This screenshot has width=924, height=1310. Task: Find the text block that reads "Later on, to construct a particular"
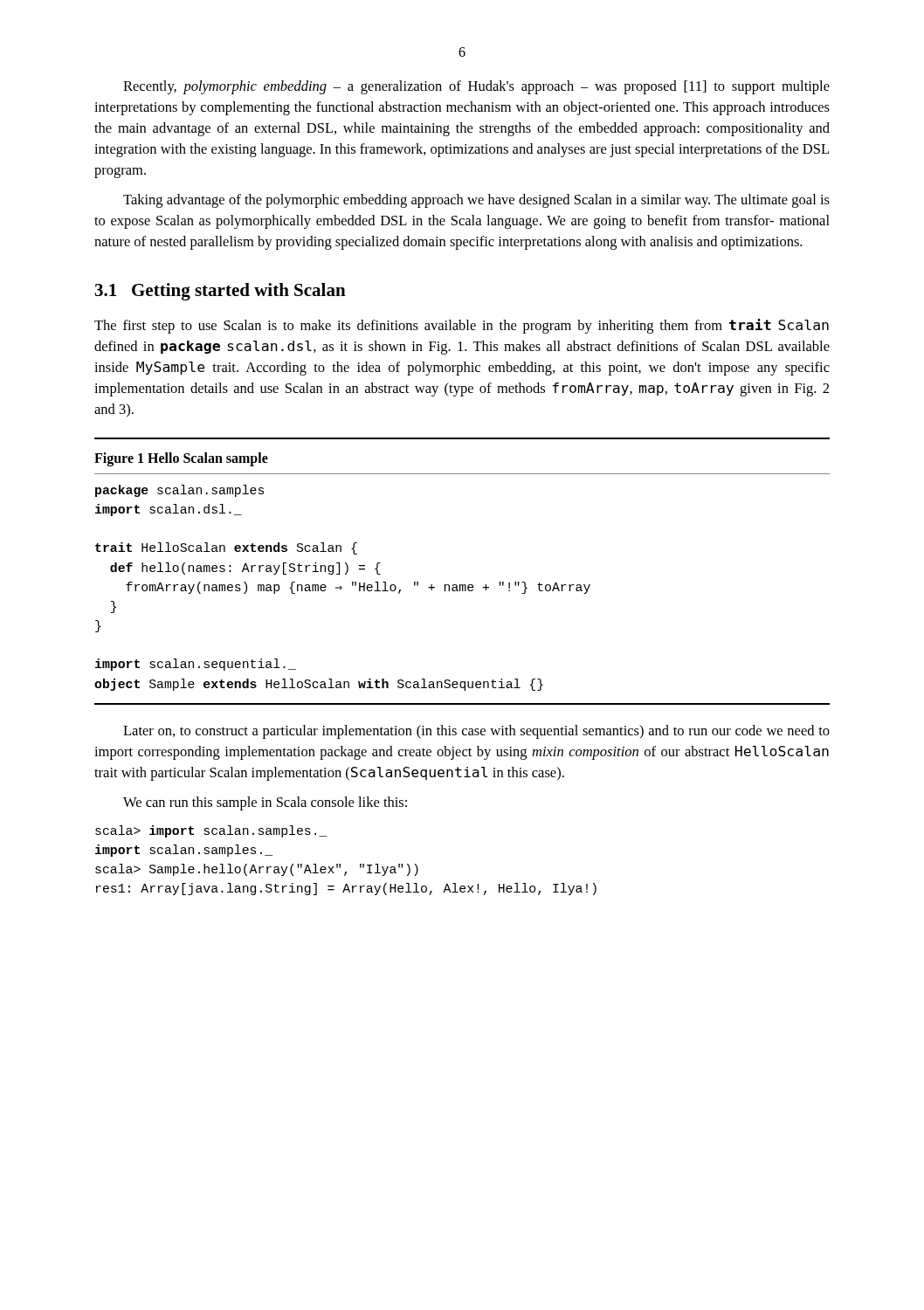462,752
